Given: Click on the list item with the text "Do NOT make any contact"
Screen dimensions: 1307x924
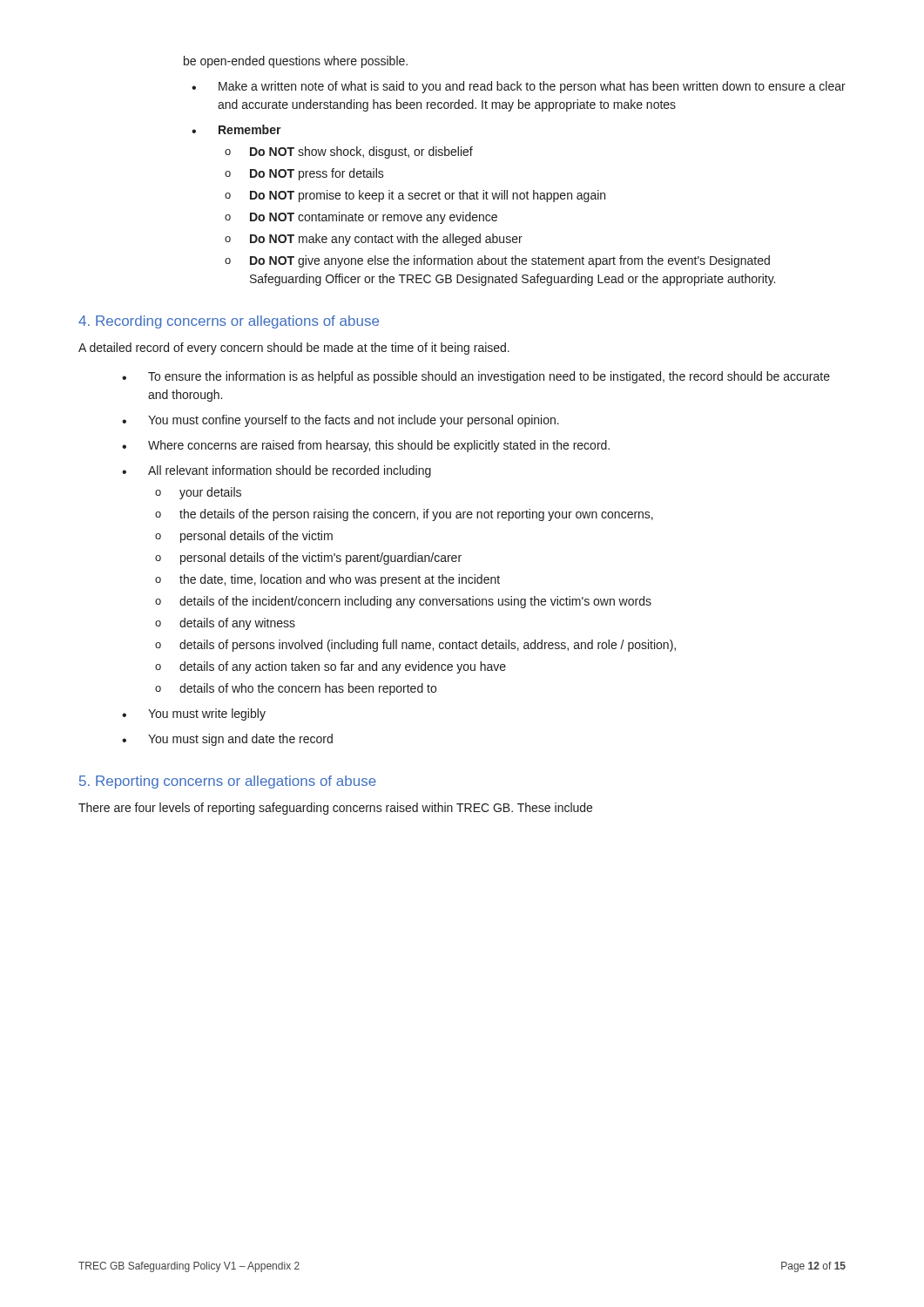Looking at the screenshot, I should 386,239.
